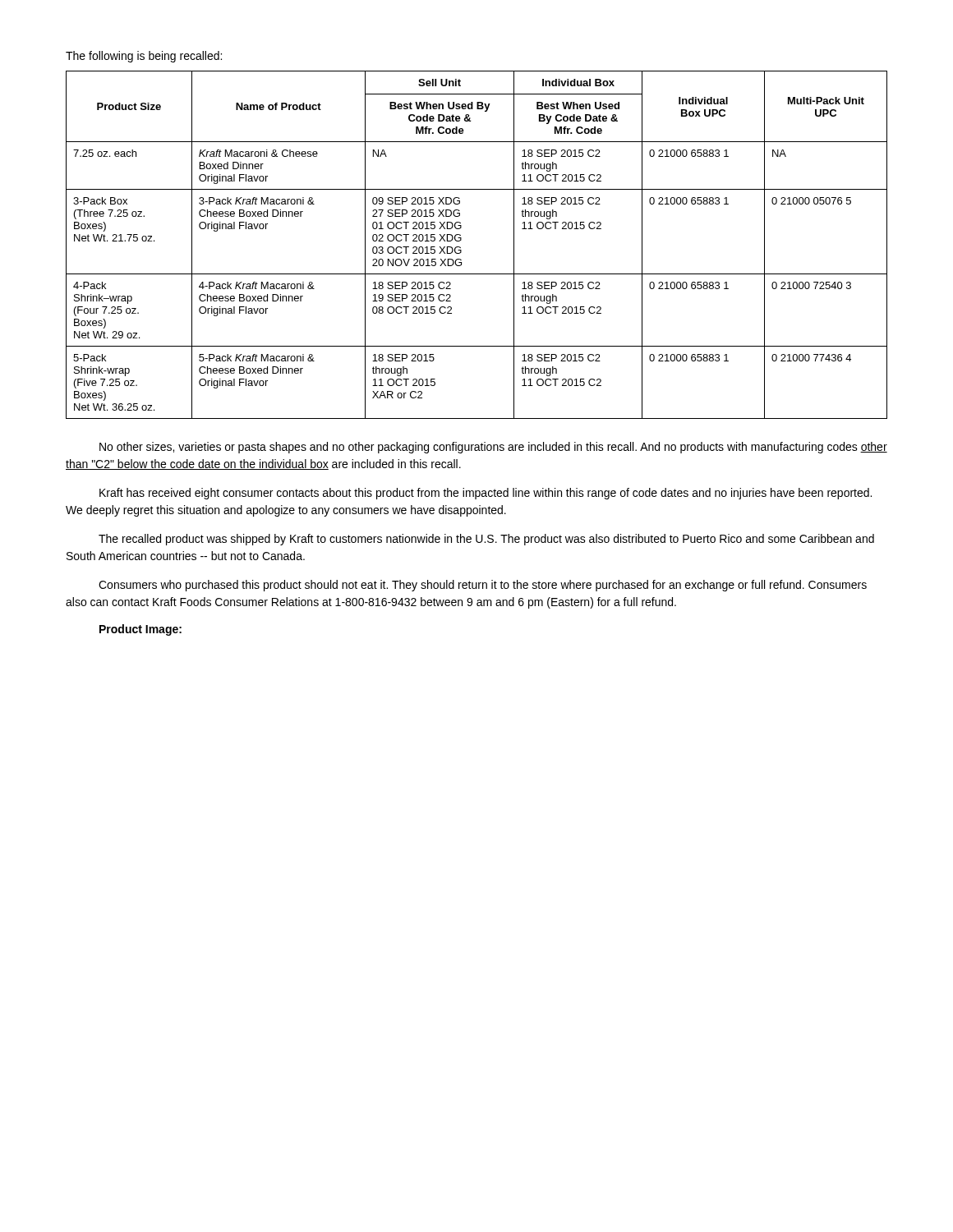Navigate to the block starting "The recalled product was shipped by Kraft to"

(x=470, y=547)
